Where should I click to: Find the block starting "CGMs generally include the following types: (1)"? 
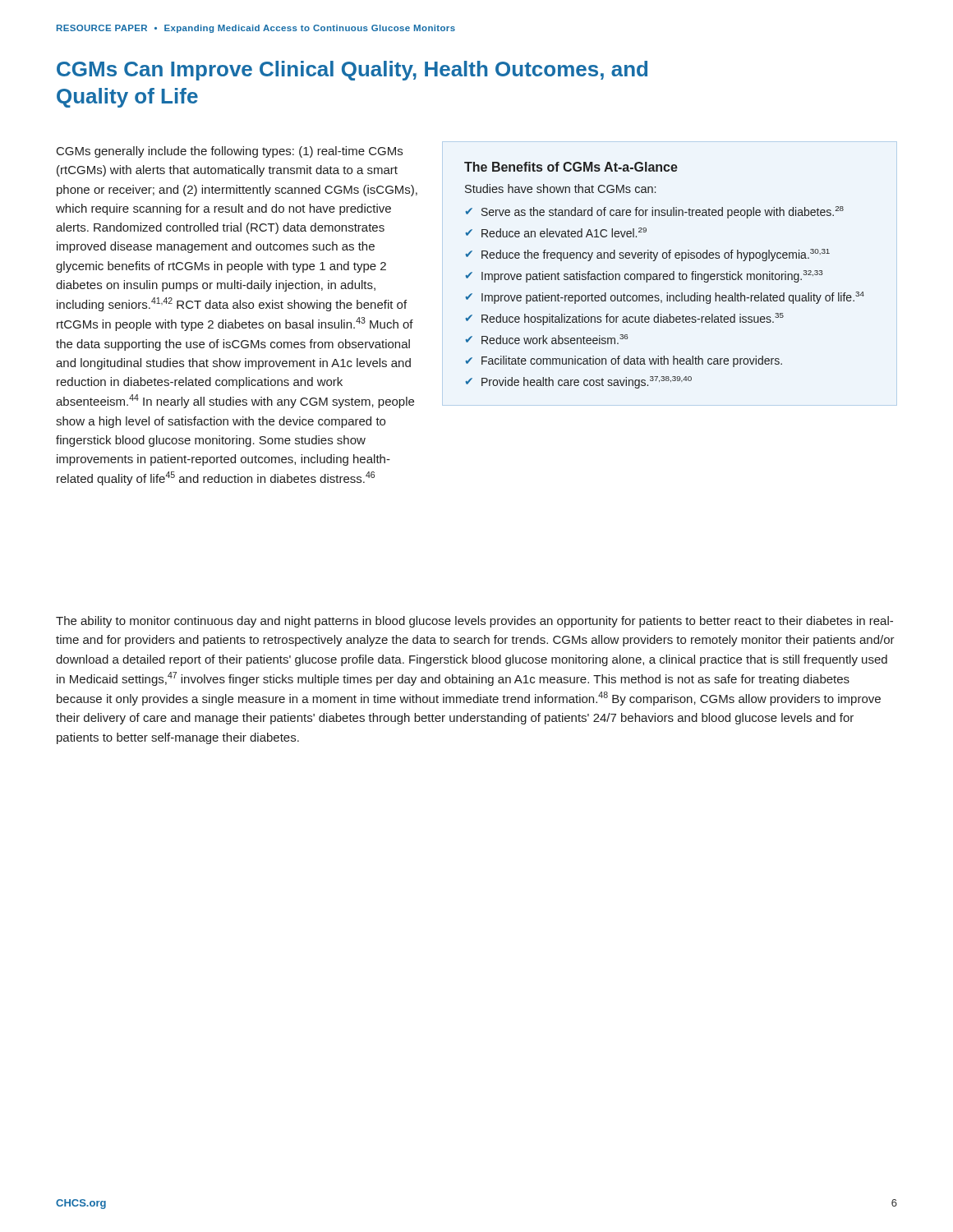coord(237,315)
